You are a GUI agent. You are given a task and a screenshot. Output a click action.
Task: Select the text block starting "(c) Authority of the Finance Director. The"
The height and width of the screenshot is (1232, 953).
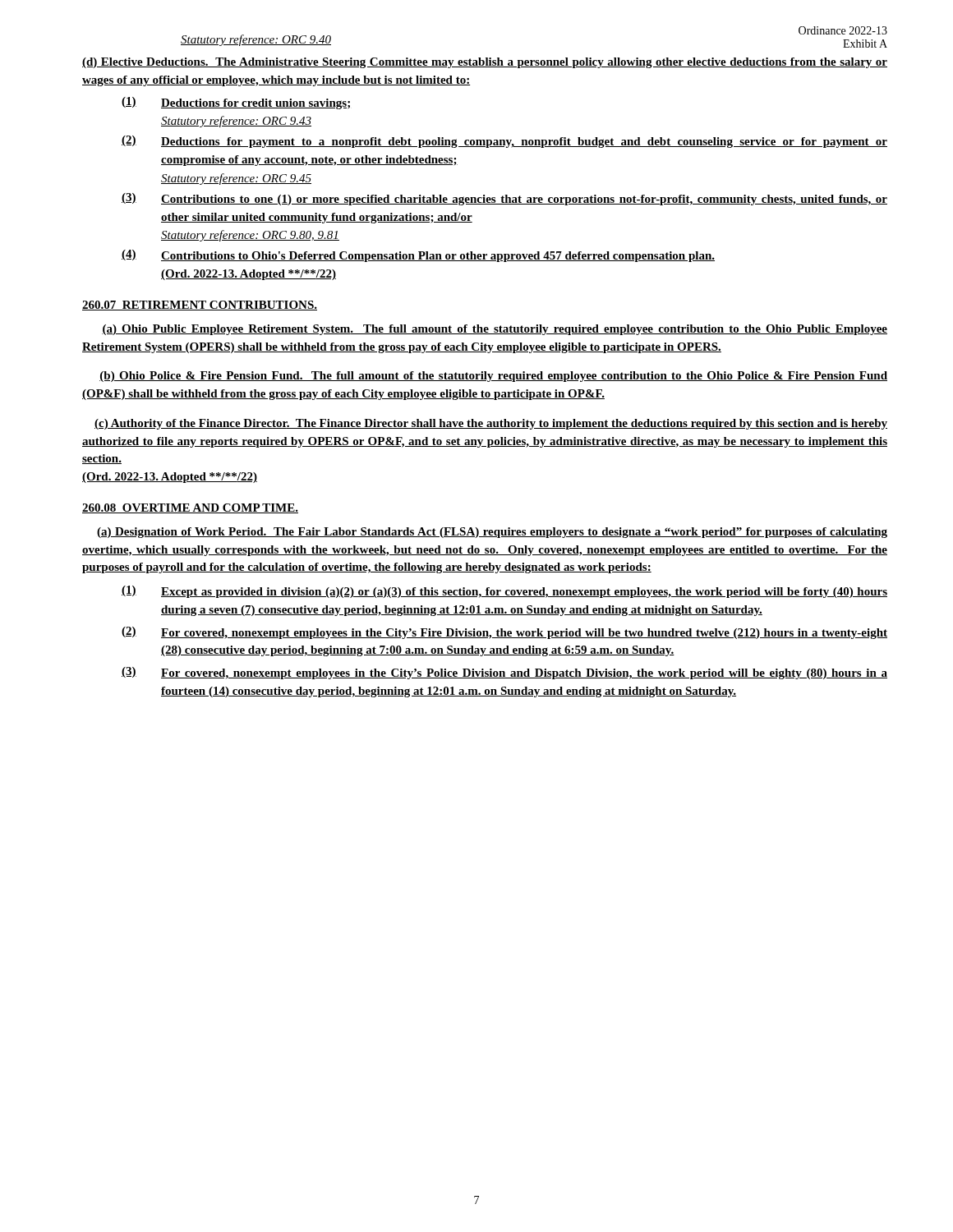[x=485, y=450]
